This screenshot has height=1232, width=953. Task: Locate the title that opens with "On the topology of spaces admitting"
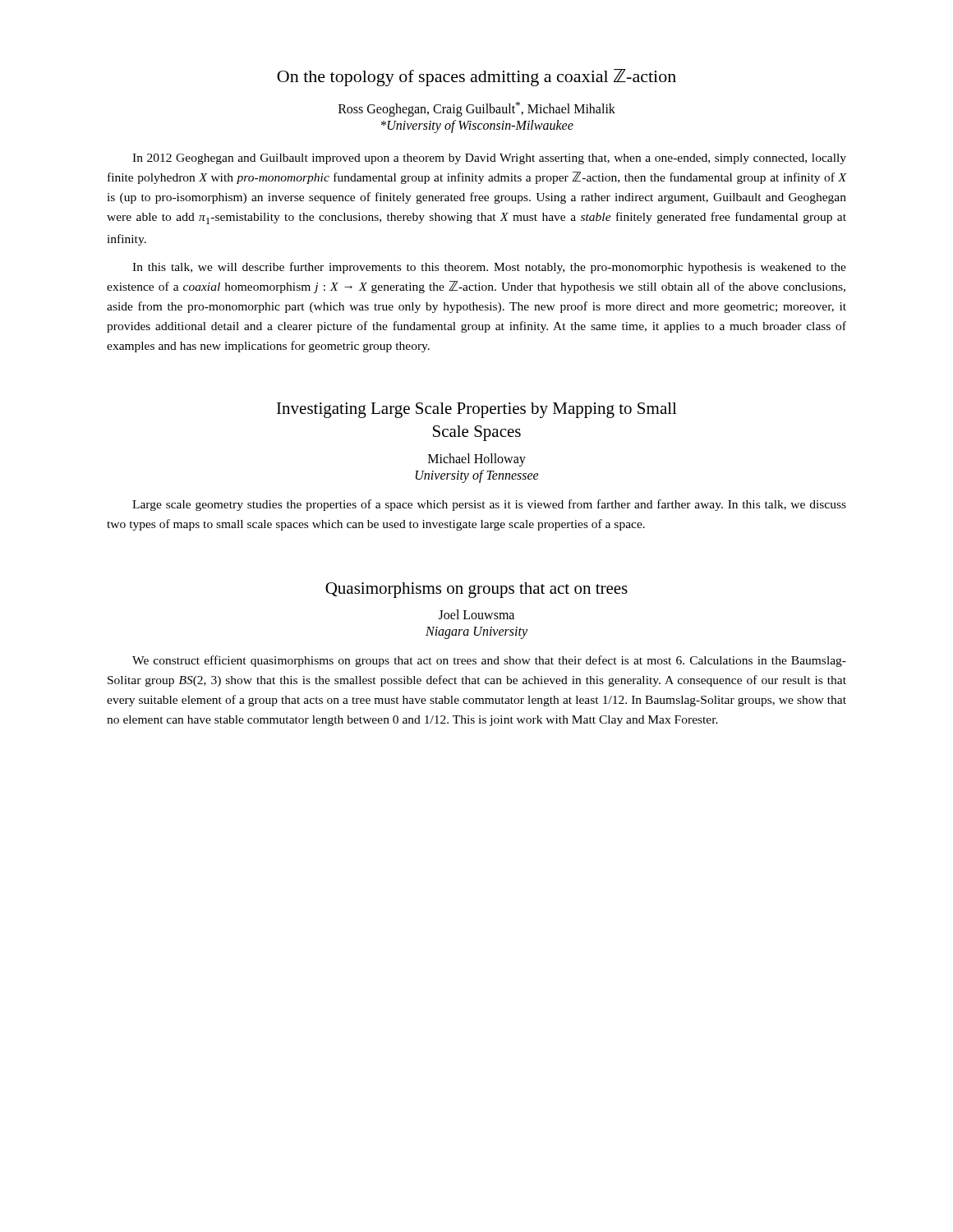coord(476,76)
